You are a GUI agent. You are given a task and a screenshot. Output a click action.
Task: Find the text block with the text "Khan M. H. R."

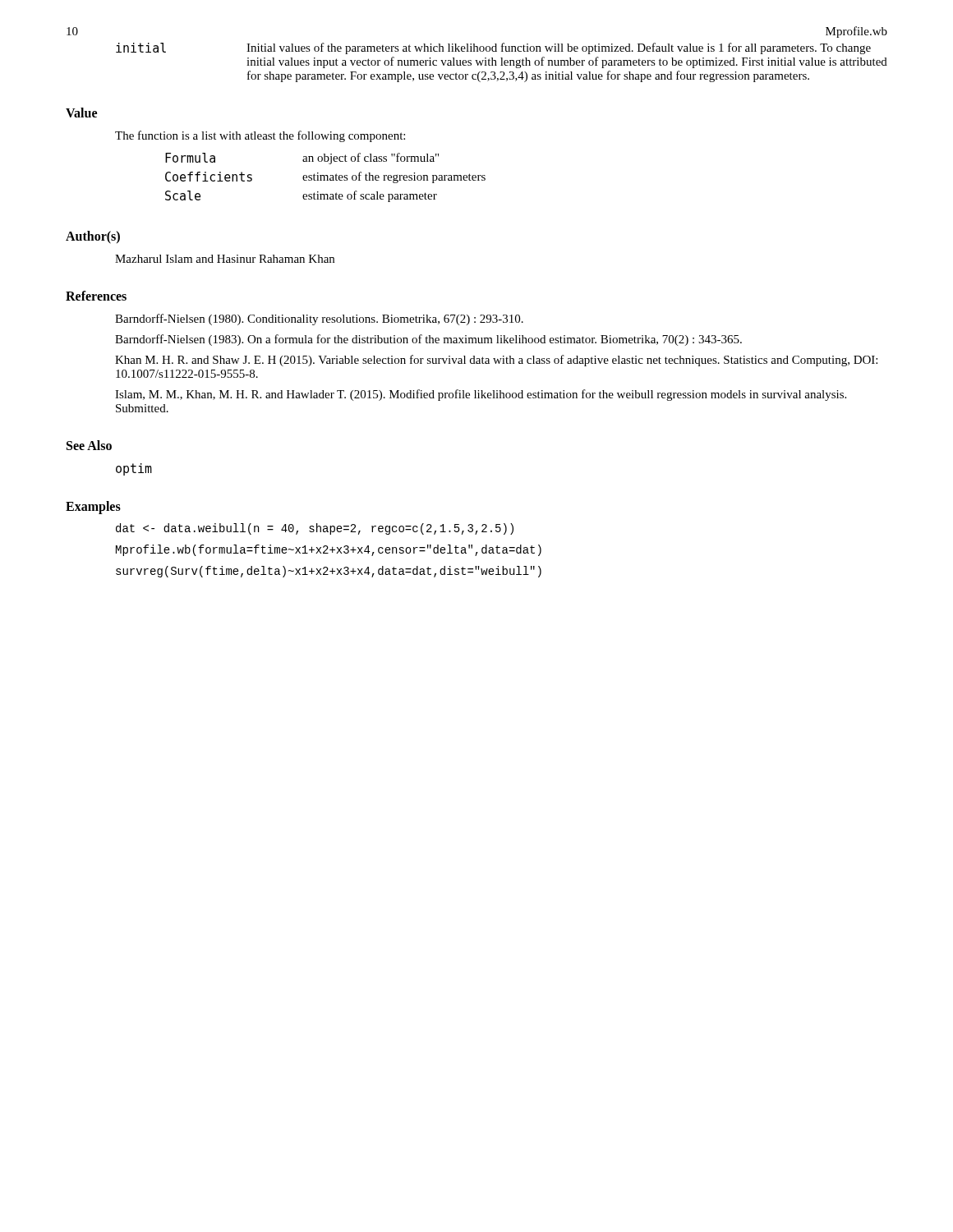pyautogui.click(x=497, y=367)
